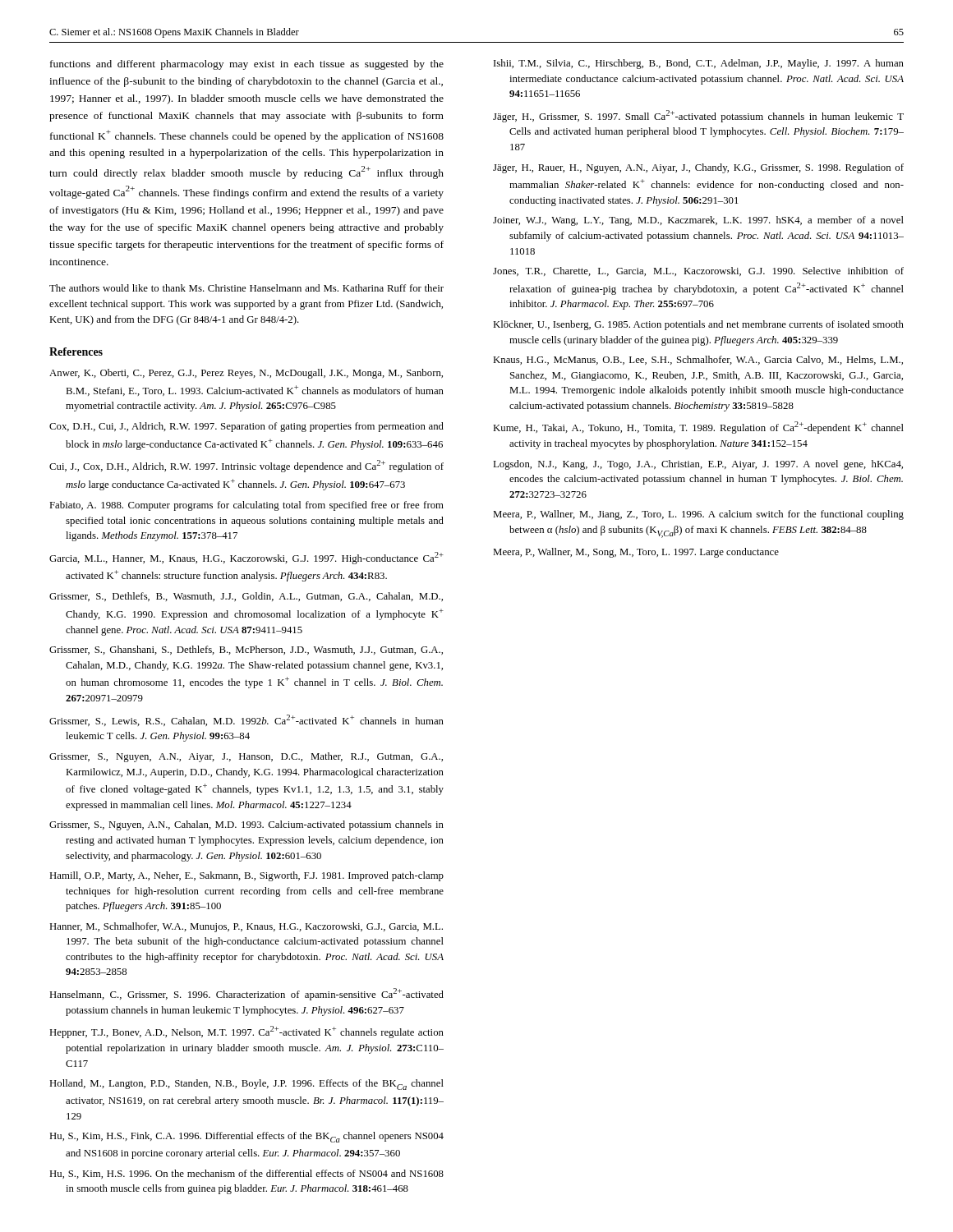Where is the passage that starts "Meera, P., Wallner, M., Song,"?
The width and height of the screenshot is (953, 1232).
(x=636, y=552)
